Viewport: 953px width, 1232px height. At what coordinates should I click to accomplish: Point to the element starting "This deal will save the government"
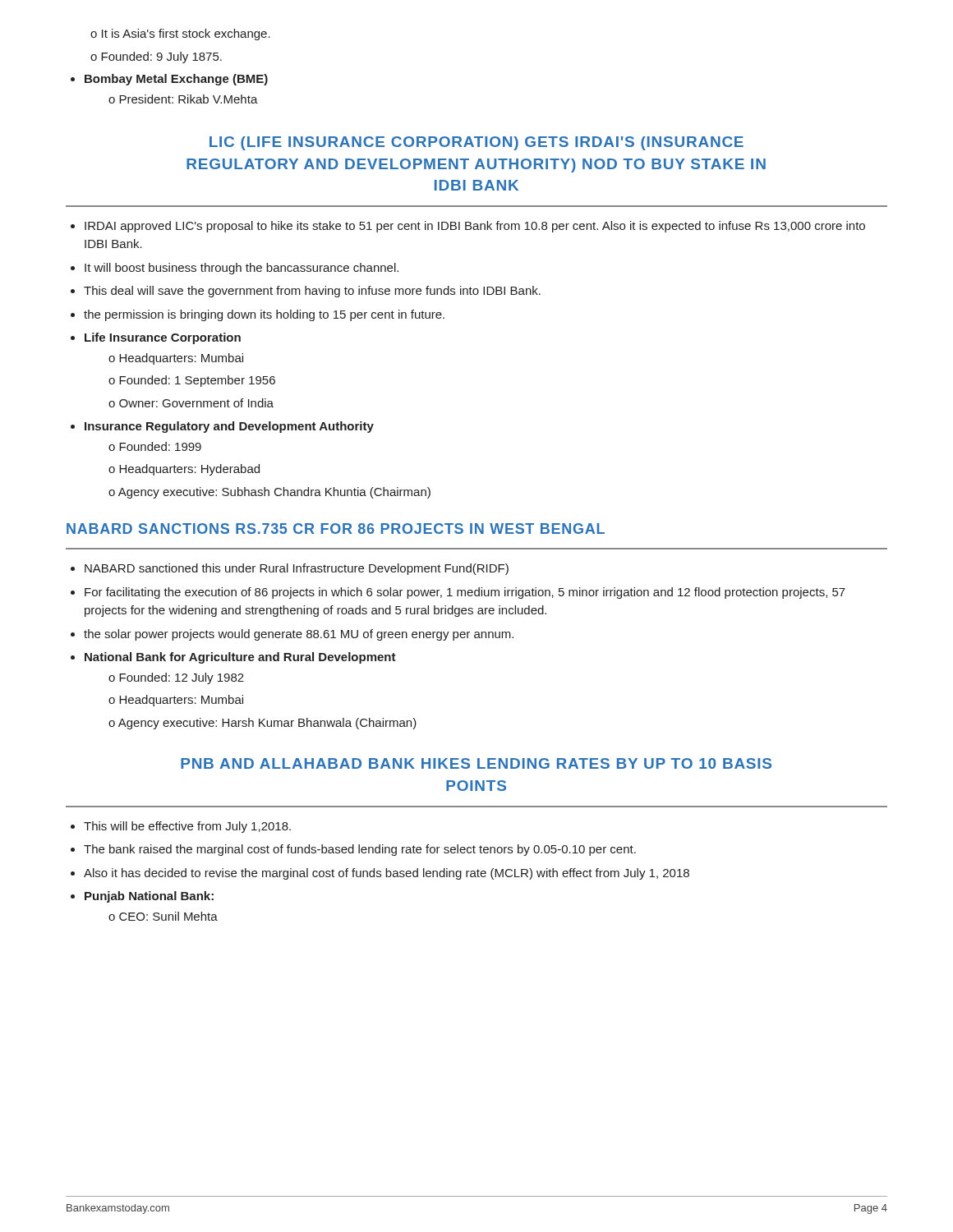pos(476,291)
